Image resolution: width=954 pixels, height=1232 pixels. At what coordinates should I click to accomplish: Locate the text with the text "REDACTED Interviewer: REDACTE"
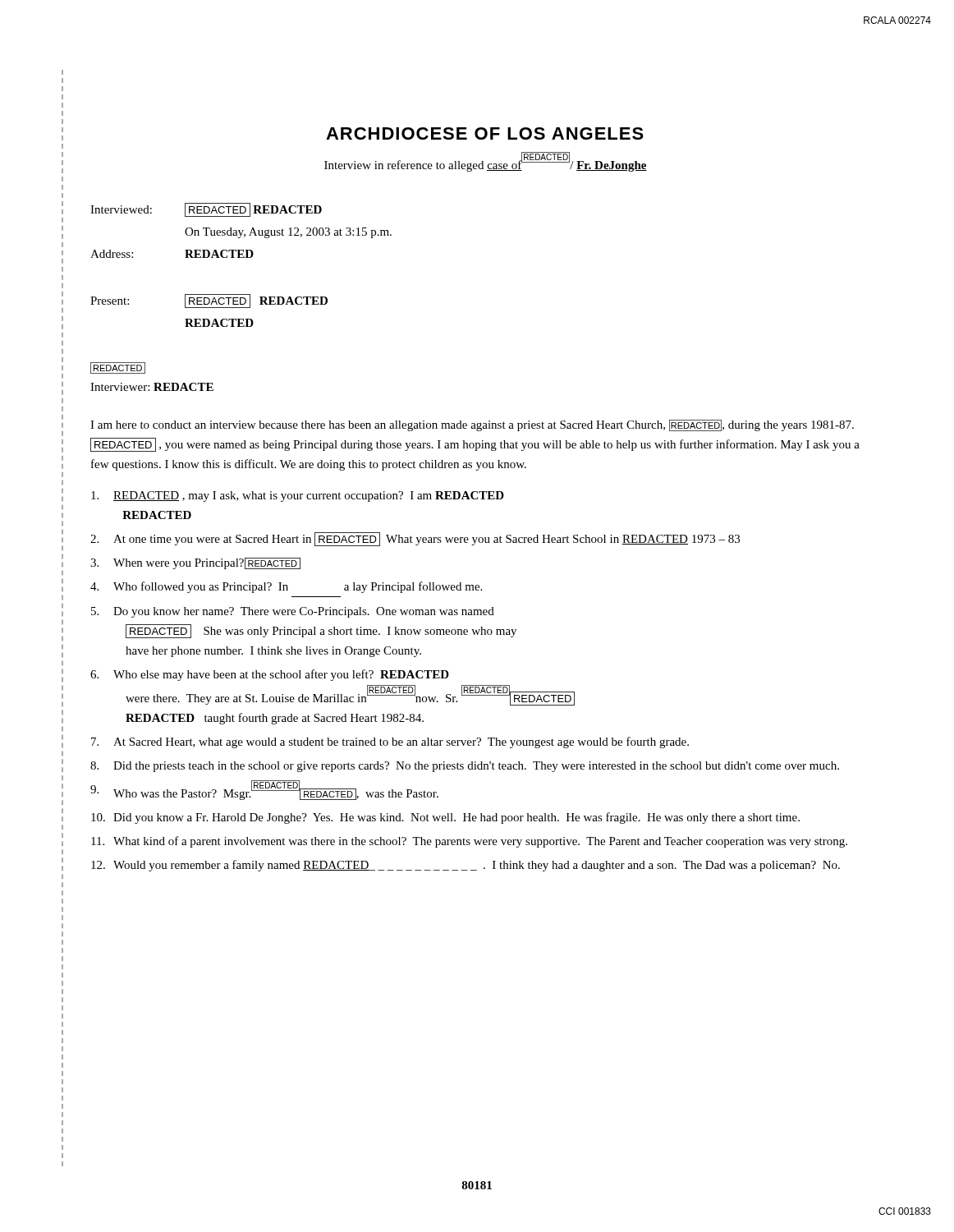[x=118, y=368]
